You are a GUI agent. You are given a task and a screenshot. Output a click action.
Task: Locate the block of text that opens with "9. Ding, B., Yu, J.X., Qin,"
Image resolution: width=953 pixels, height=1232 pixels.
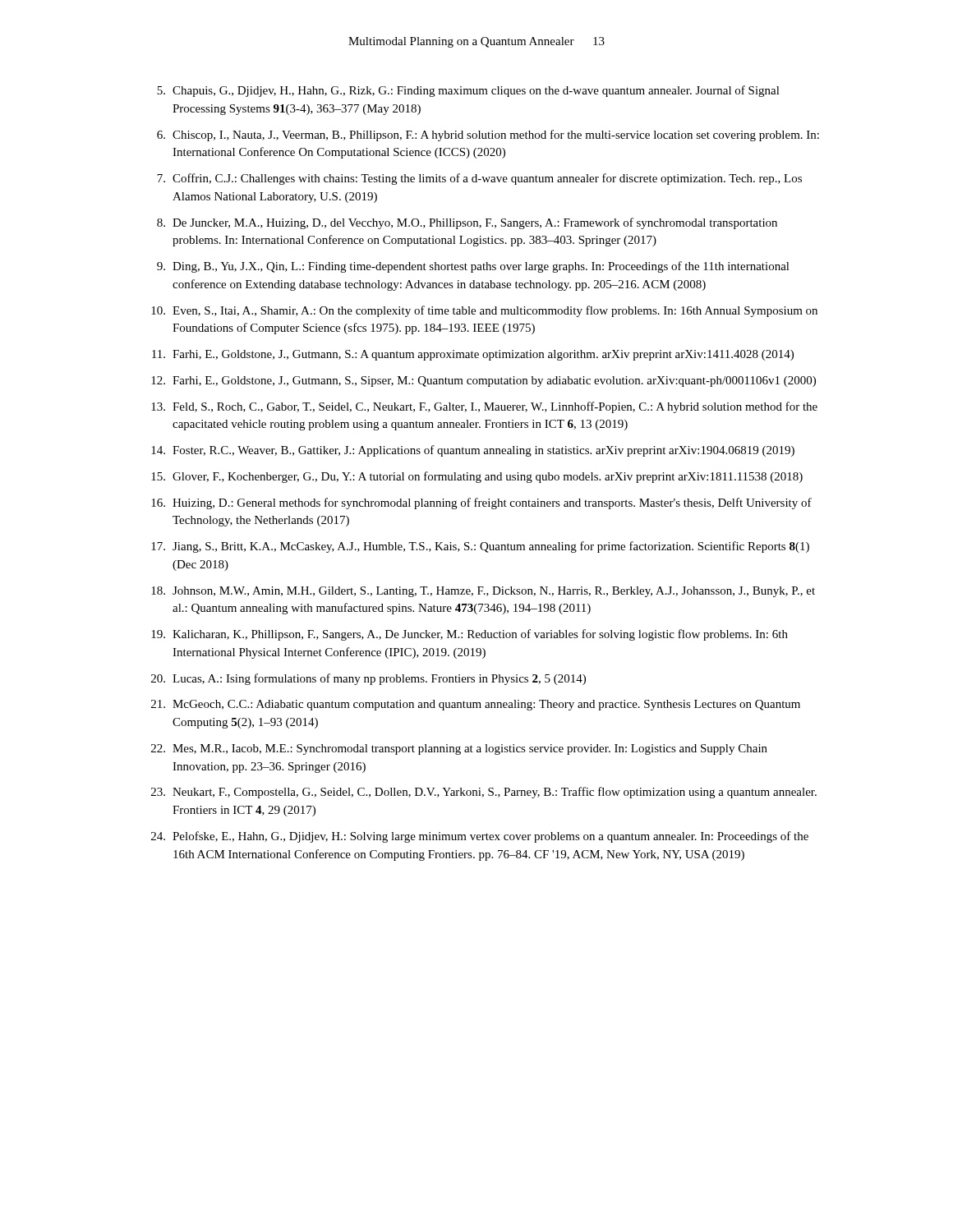pos(476,276)
